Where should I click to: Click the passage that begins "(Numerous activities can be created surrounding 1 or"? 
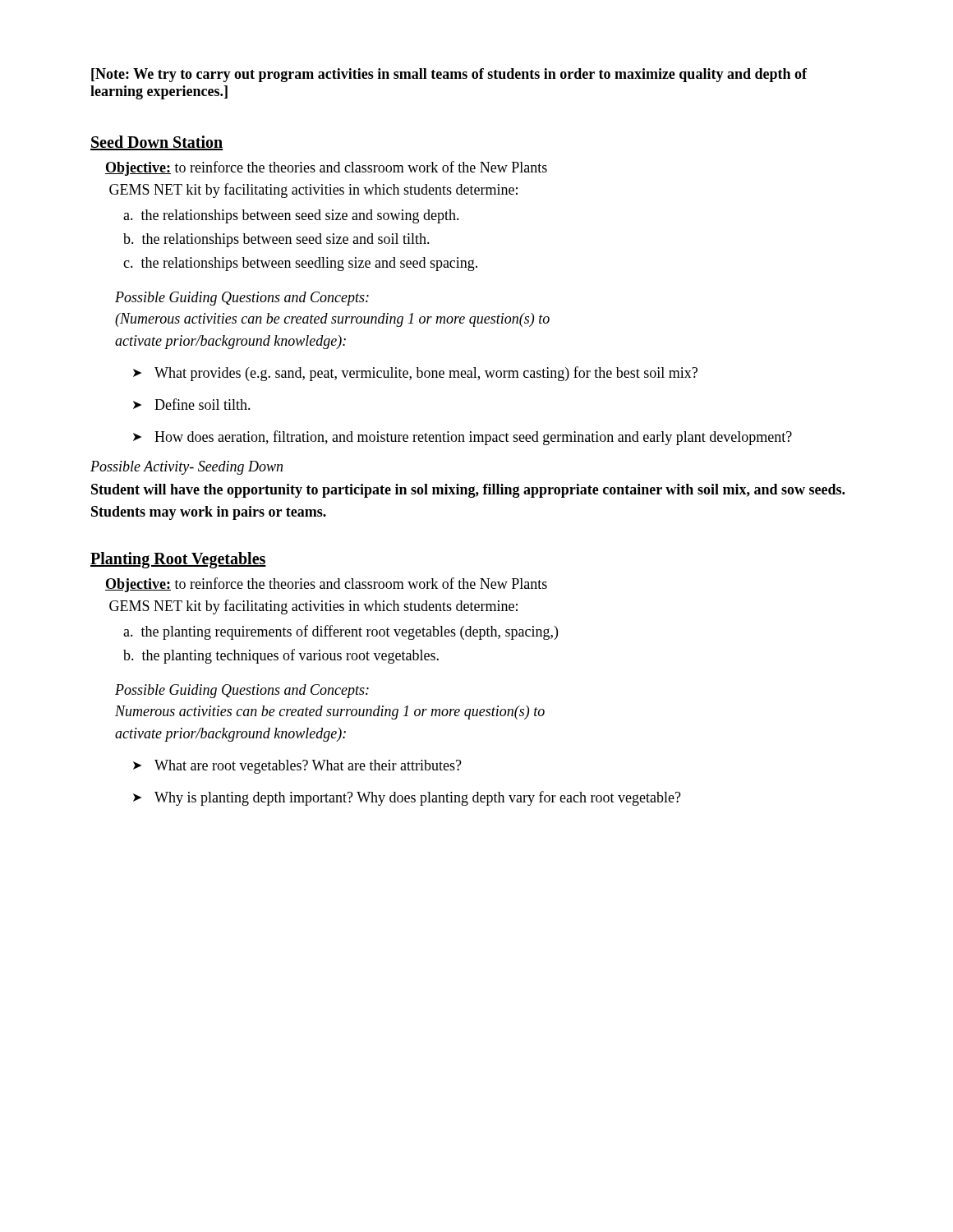pyautogui.click(x=332, y=330)
